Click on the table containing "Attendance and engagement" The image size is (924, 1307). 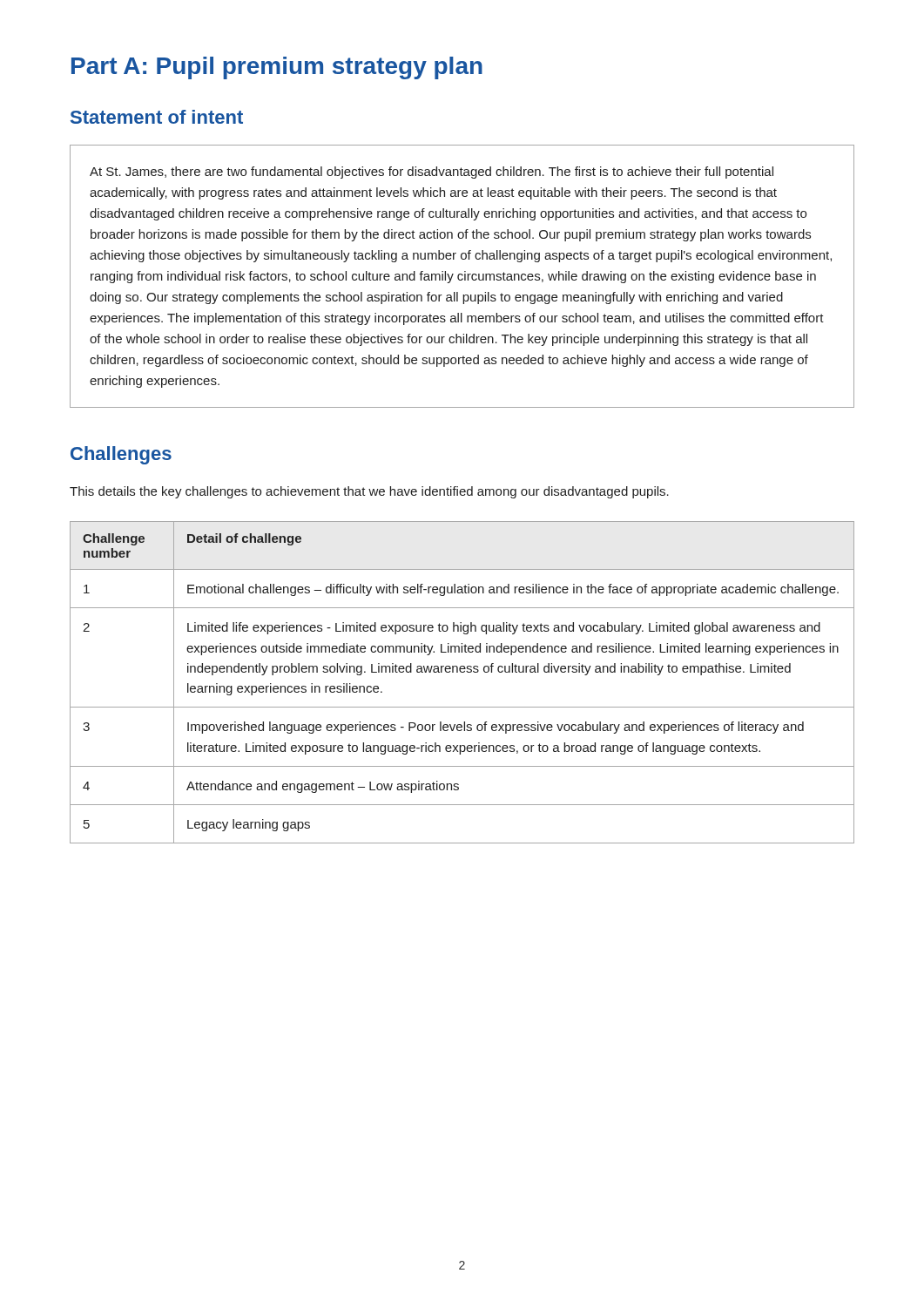(x=462, y=682)
